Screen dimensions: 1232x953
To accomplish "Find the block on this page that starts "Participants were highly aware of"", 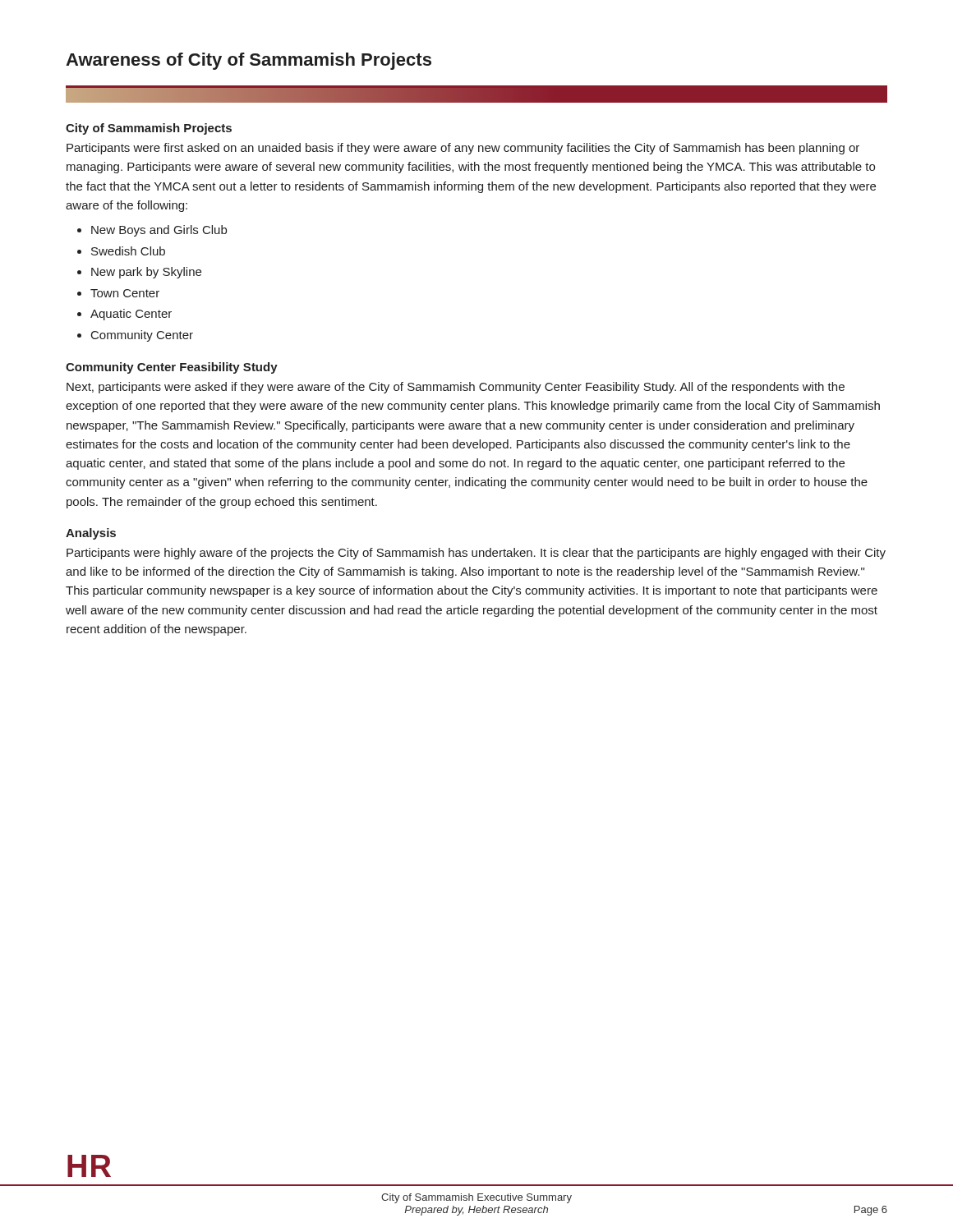I will [x=476, y=590].
